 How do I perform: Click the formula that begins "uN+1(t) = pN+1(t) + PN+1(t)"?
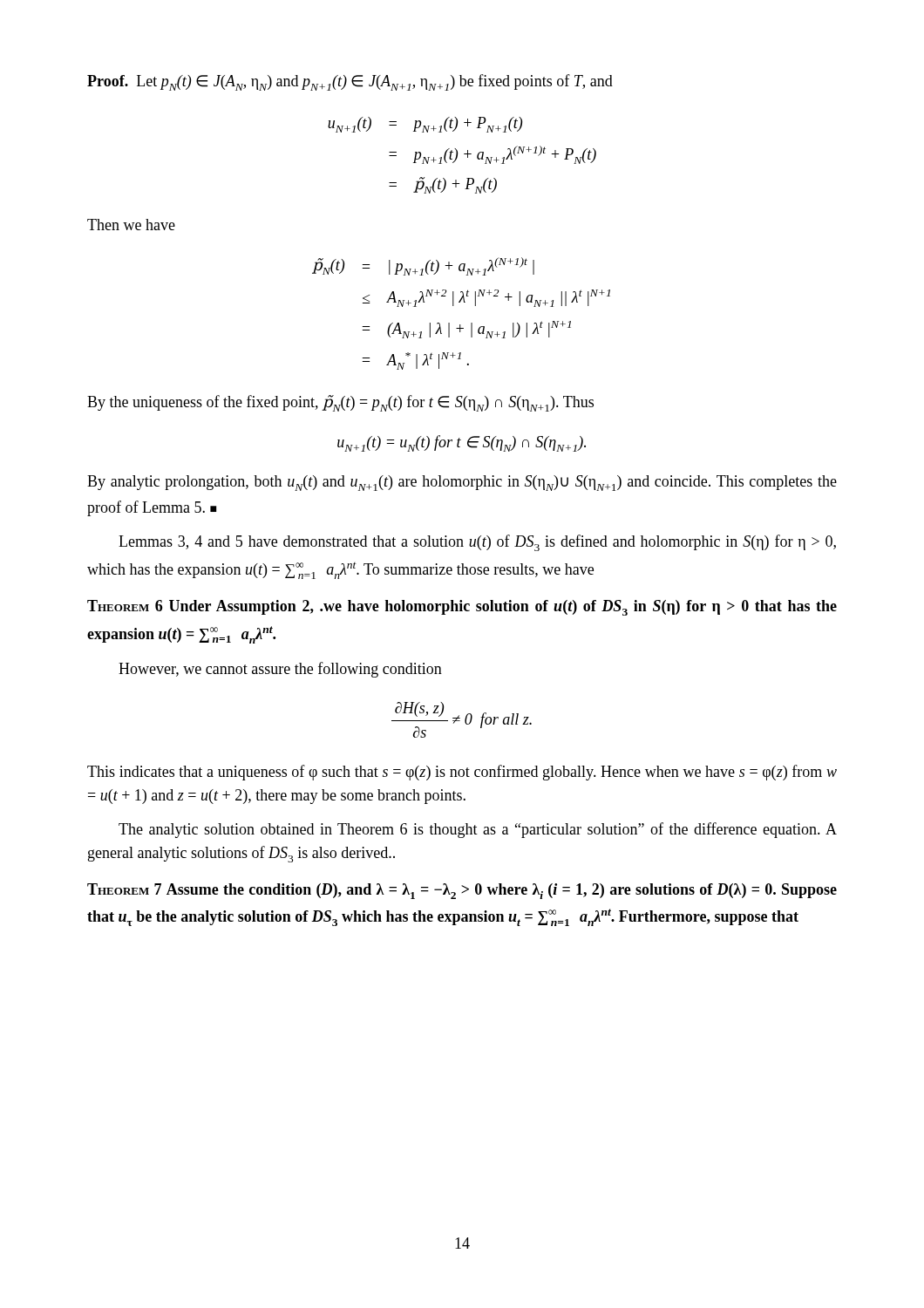462,155
